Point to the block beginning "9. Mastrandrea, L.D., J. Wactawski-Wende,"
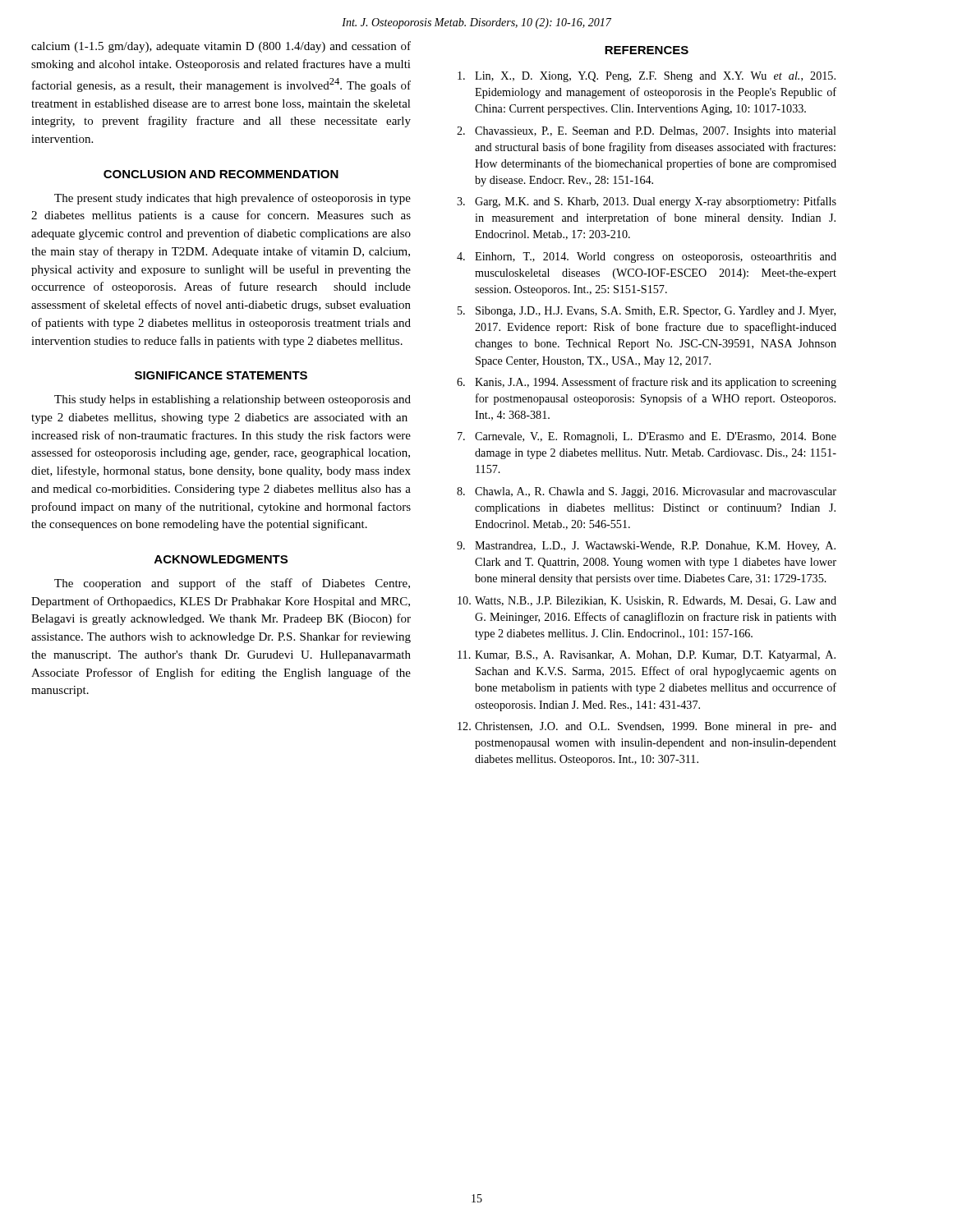 click(x=647, y=562)
